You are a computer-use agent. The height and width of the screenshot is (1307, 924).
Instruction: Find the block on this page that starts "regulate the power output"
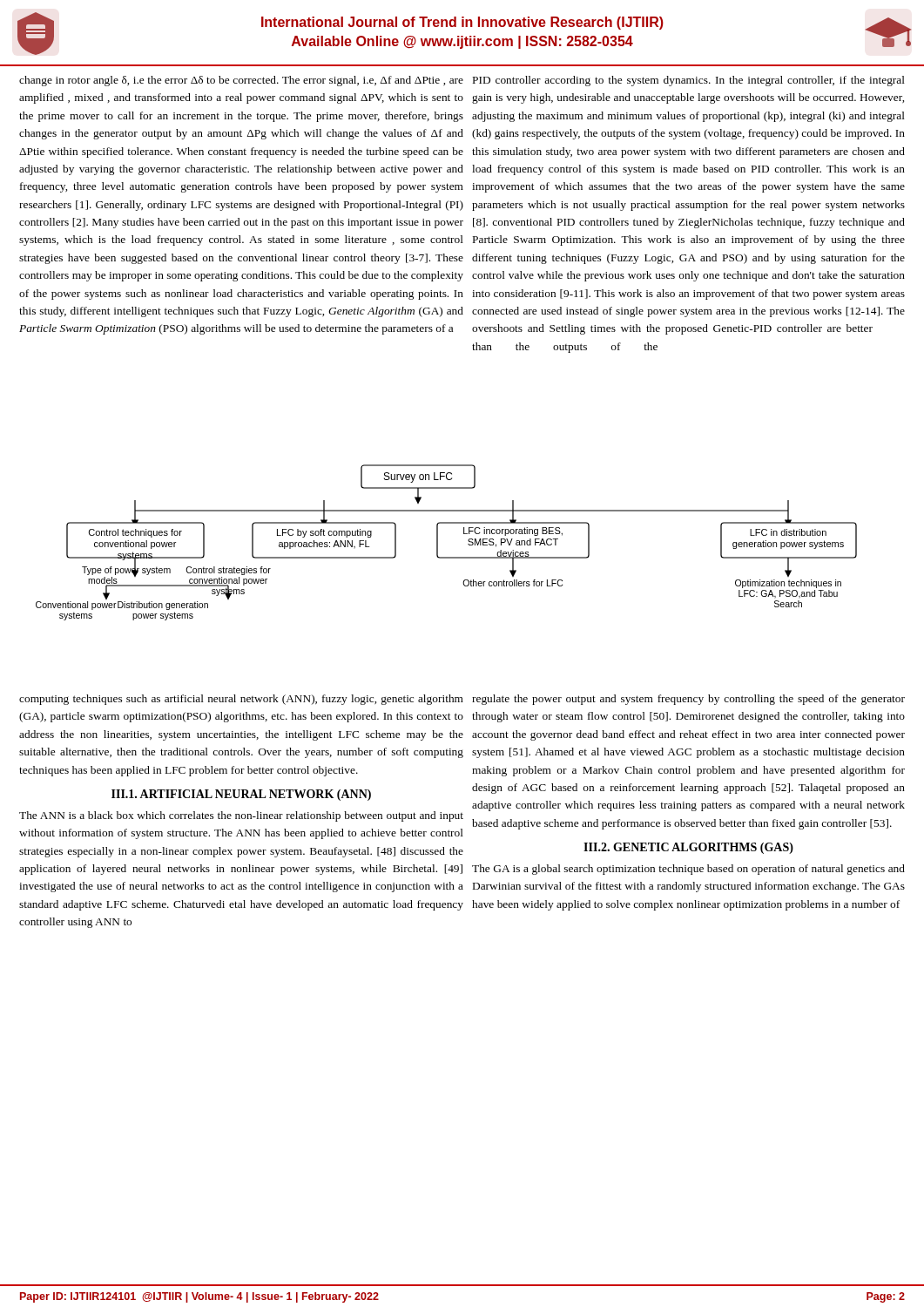[688, 760]
